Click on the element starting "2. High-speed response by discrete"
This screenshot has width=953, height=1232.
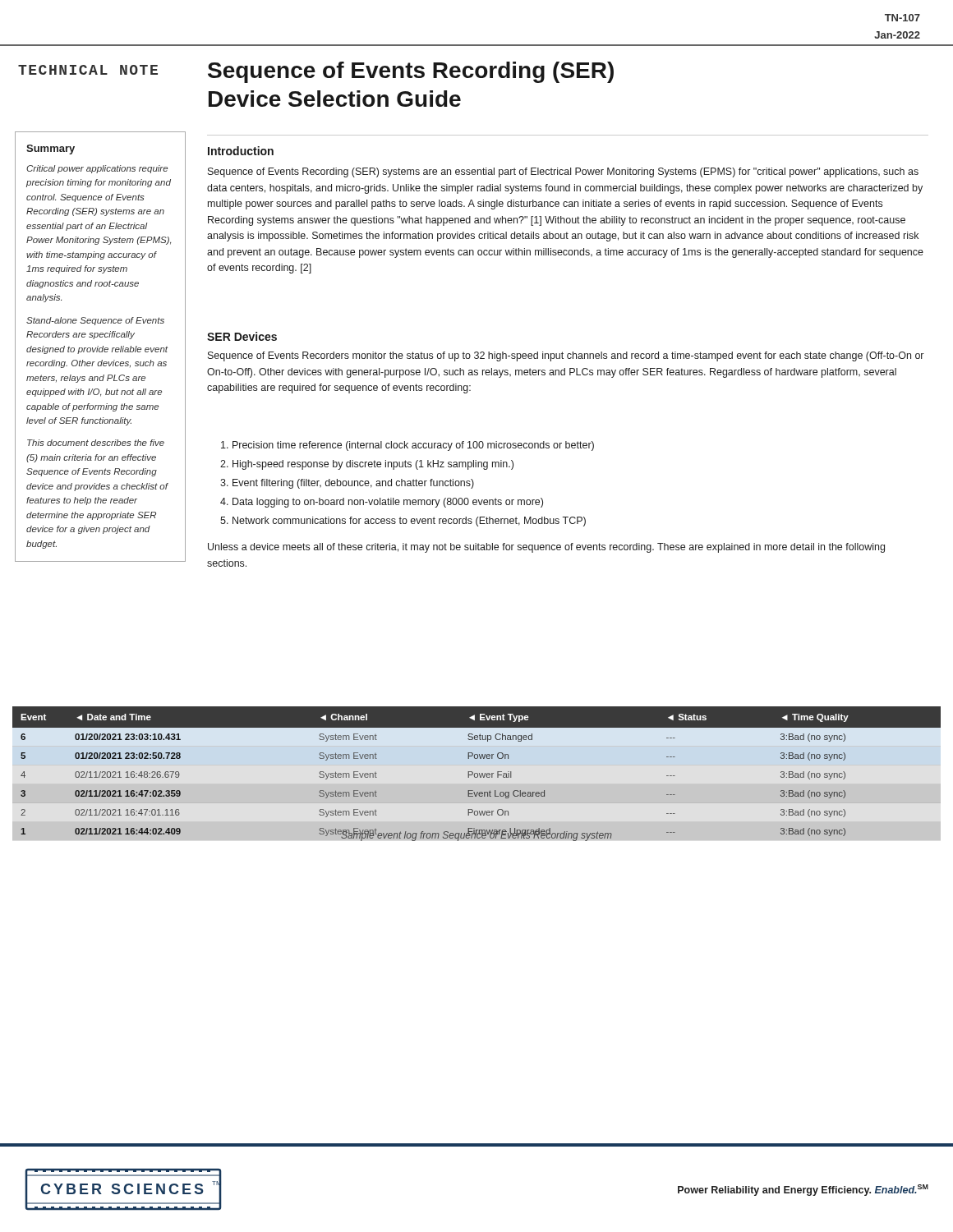[x=367, y=464]
